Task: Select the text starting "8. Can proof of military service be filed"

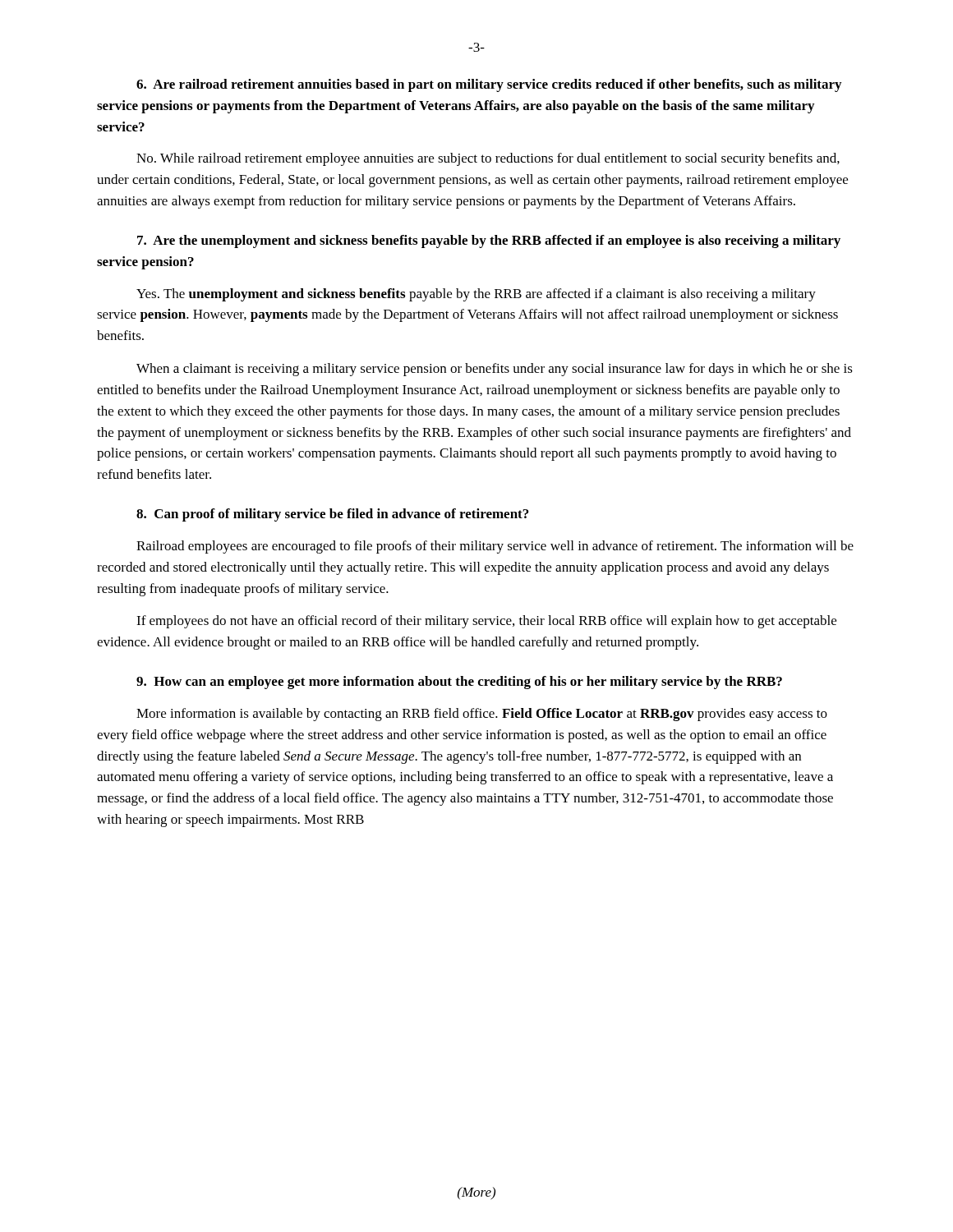Action: (333, 514)
